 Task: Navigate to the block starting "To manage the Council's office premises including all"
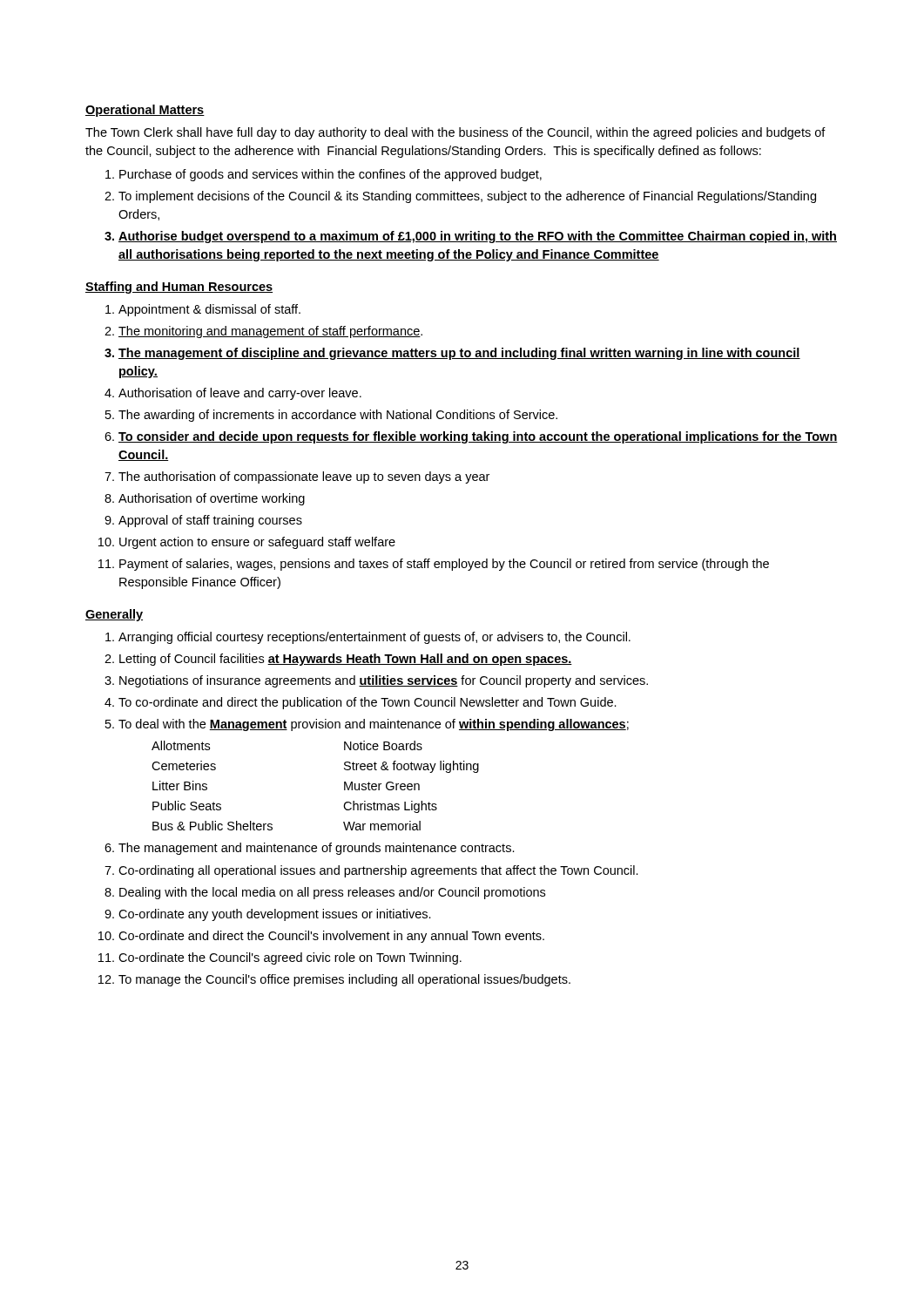(479, 979)
